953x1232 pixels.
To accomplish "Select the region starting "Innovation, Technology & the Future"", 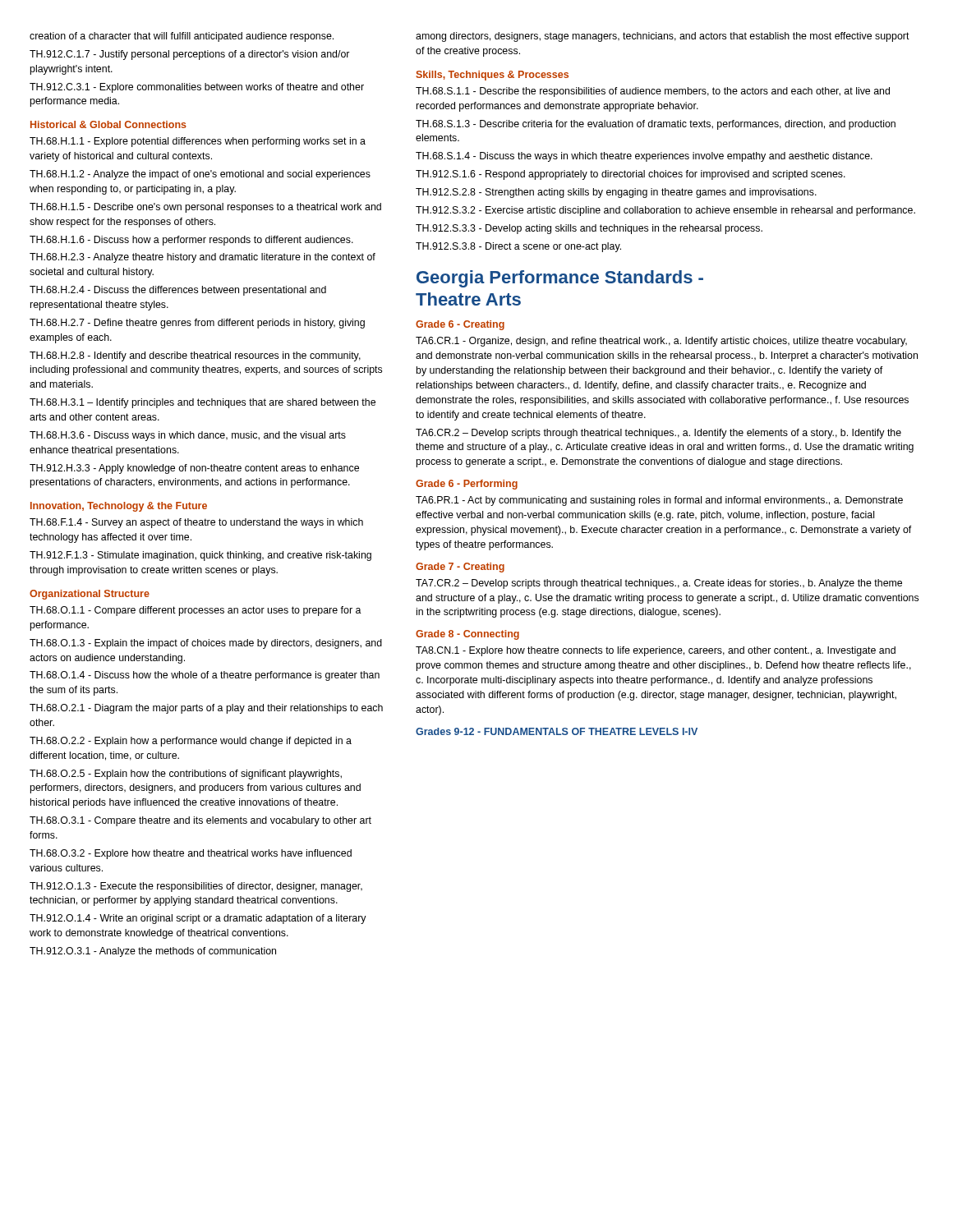I will tap(118, 506).
